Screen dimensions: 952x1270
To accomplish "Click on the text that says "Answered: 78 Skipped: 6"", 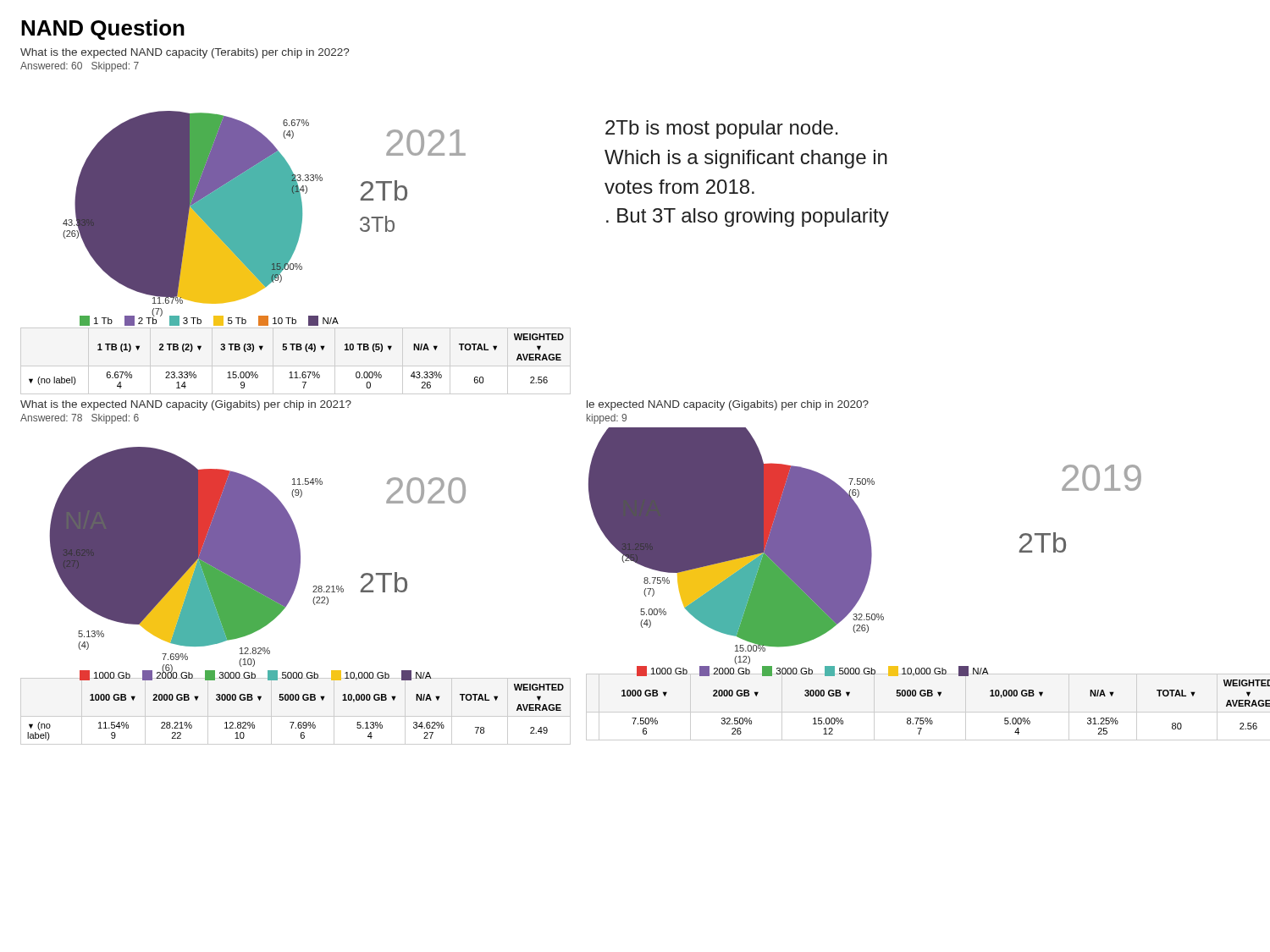I will tap(80, 418).
